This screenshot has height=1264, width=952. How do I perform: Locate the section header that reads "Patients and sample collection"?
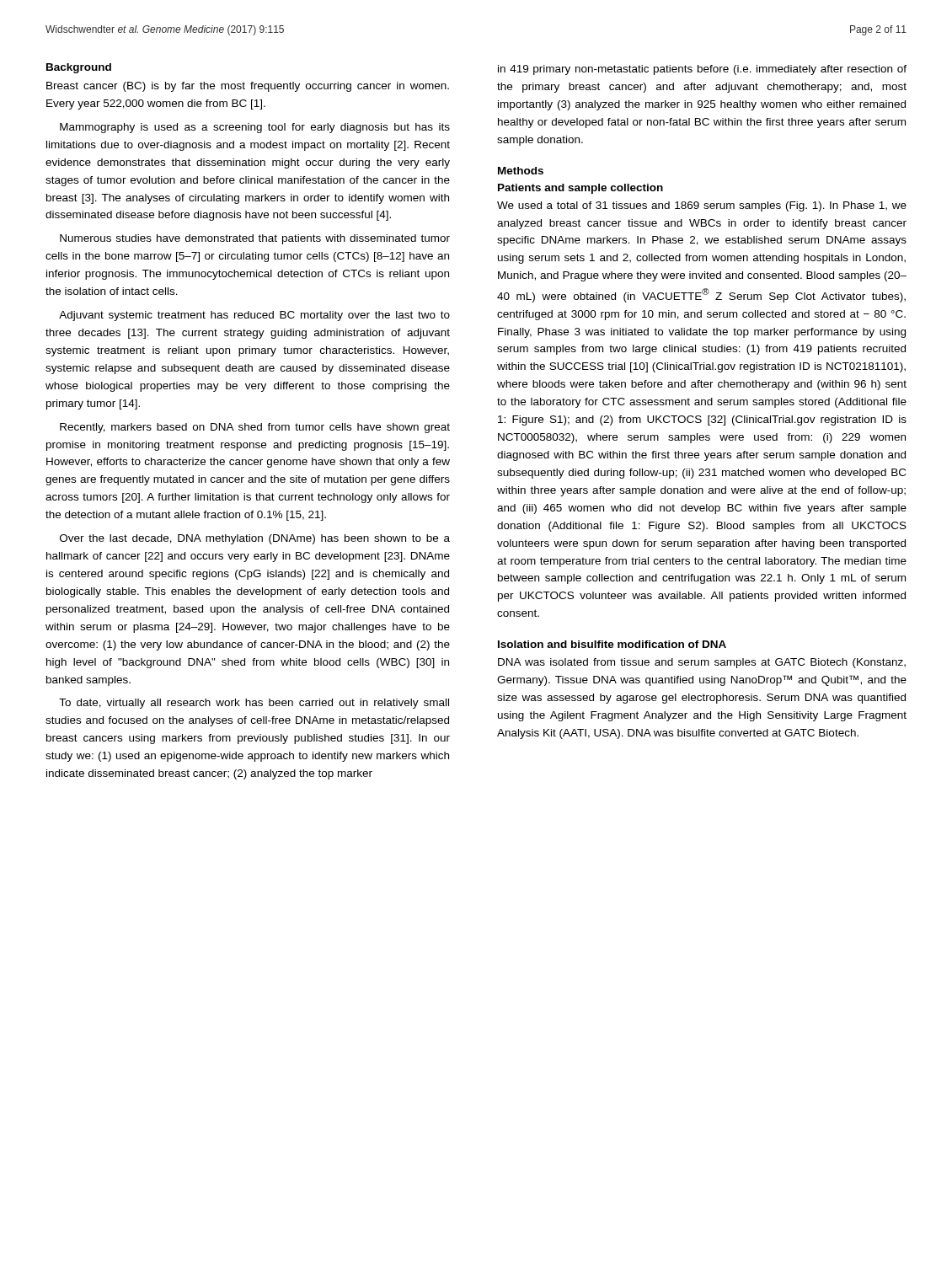click(x=580, y=187)
